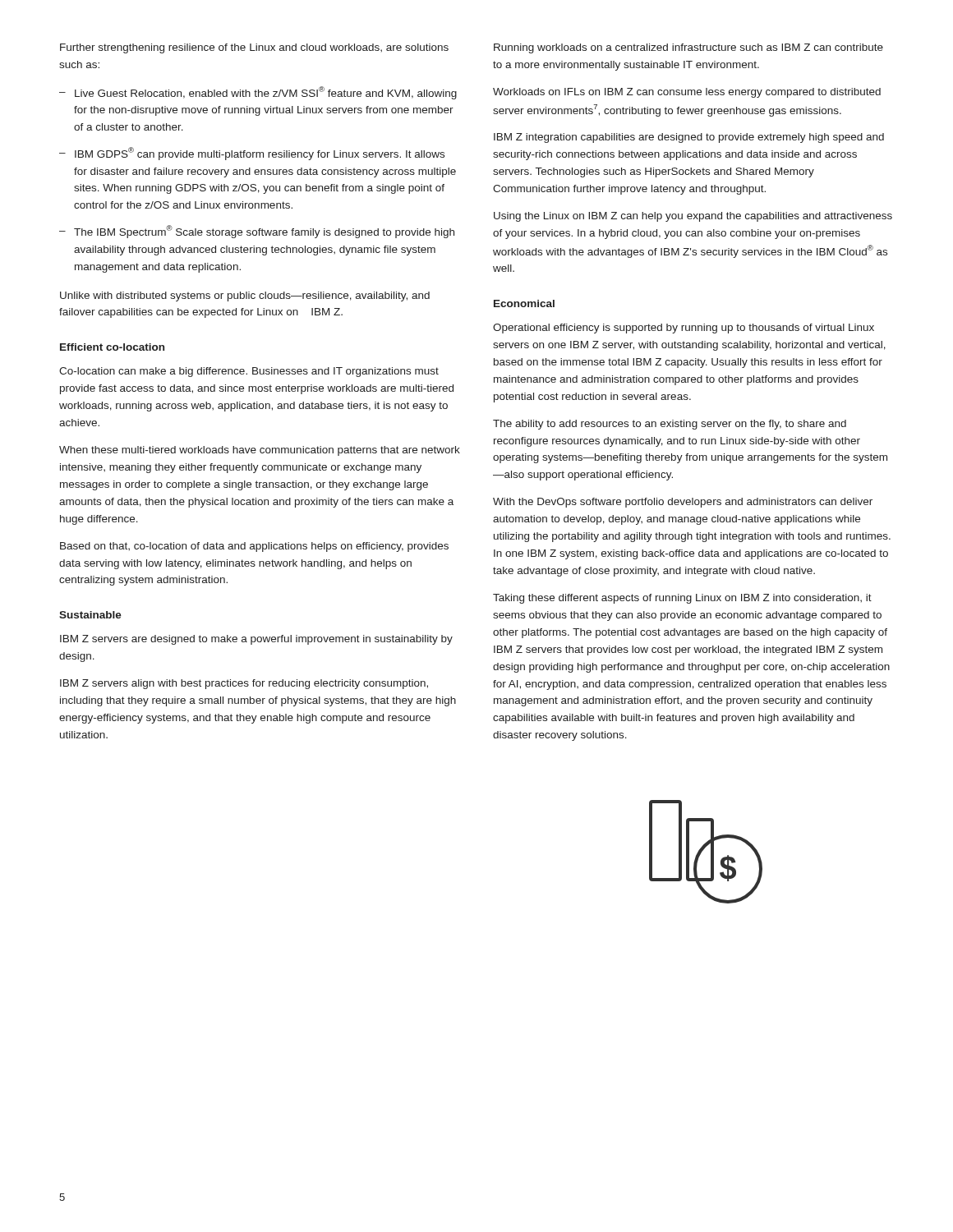Find the text block that says "Co-location can make a big difference. Businesses"
Image resolution: width=953 pixels, height=1232 pixels.
point(260,398)
